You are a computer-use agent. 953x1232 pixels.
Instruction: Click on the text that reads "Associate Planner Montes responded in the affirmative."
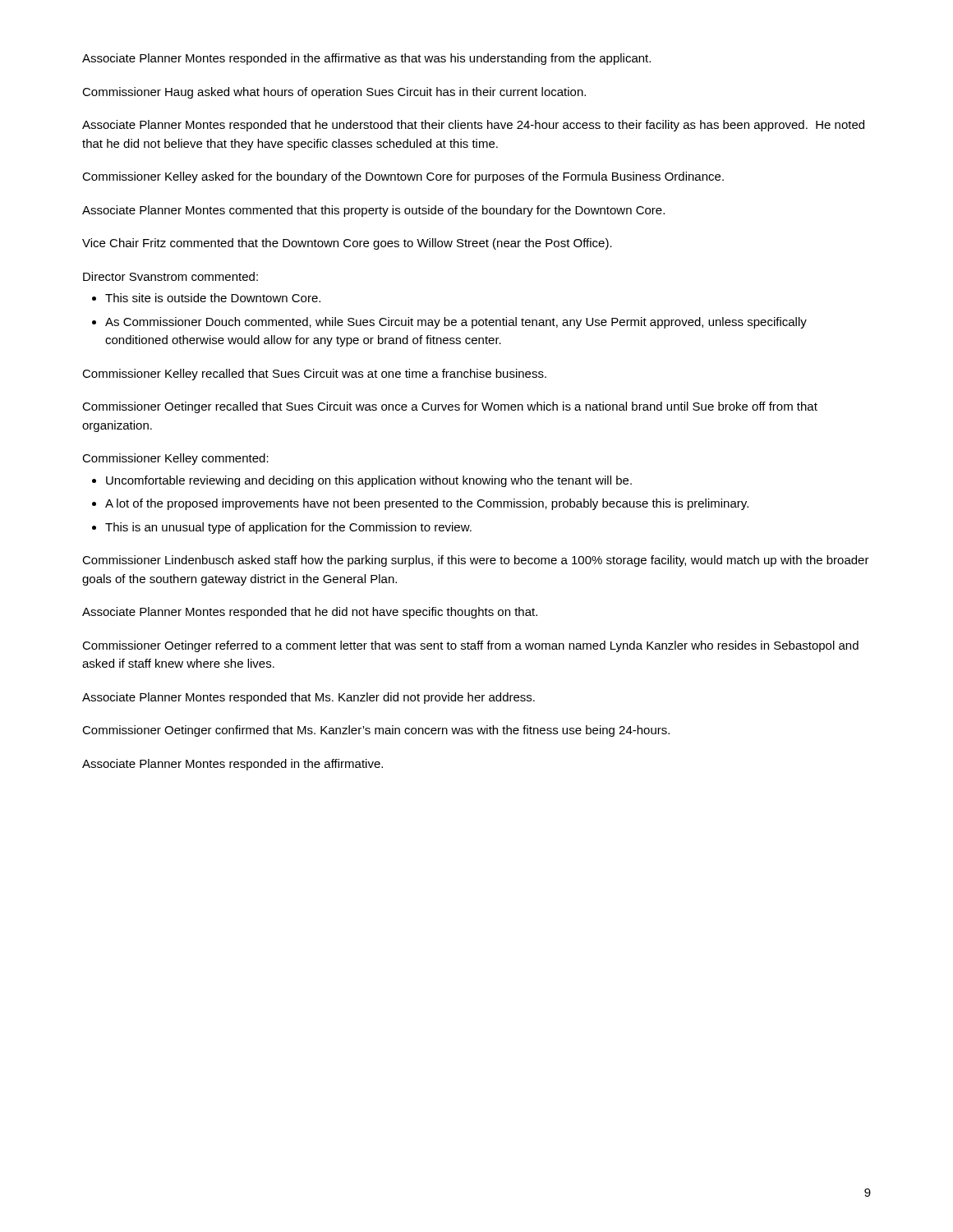click(x=233, y=763)
